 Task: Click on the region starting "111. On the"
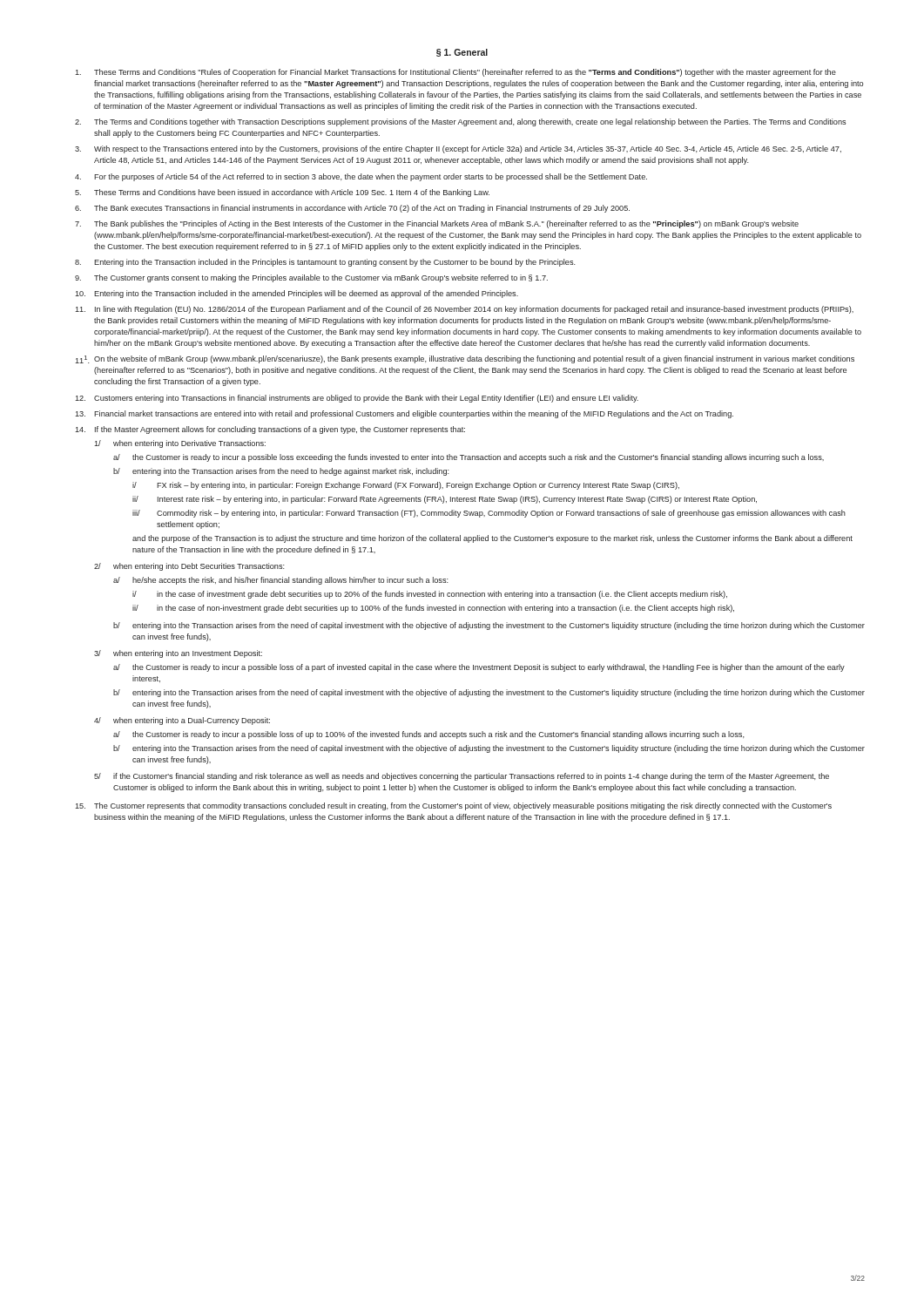pyautogui.click(x=470, y=371)
